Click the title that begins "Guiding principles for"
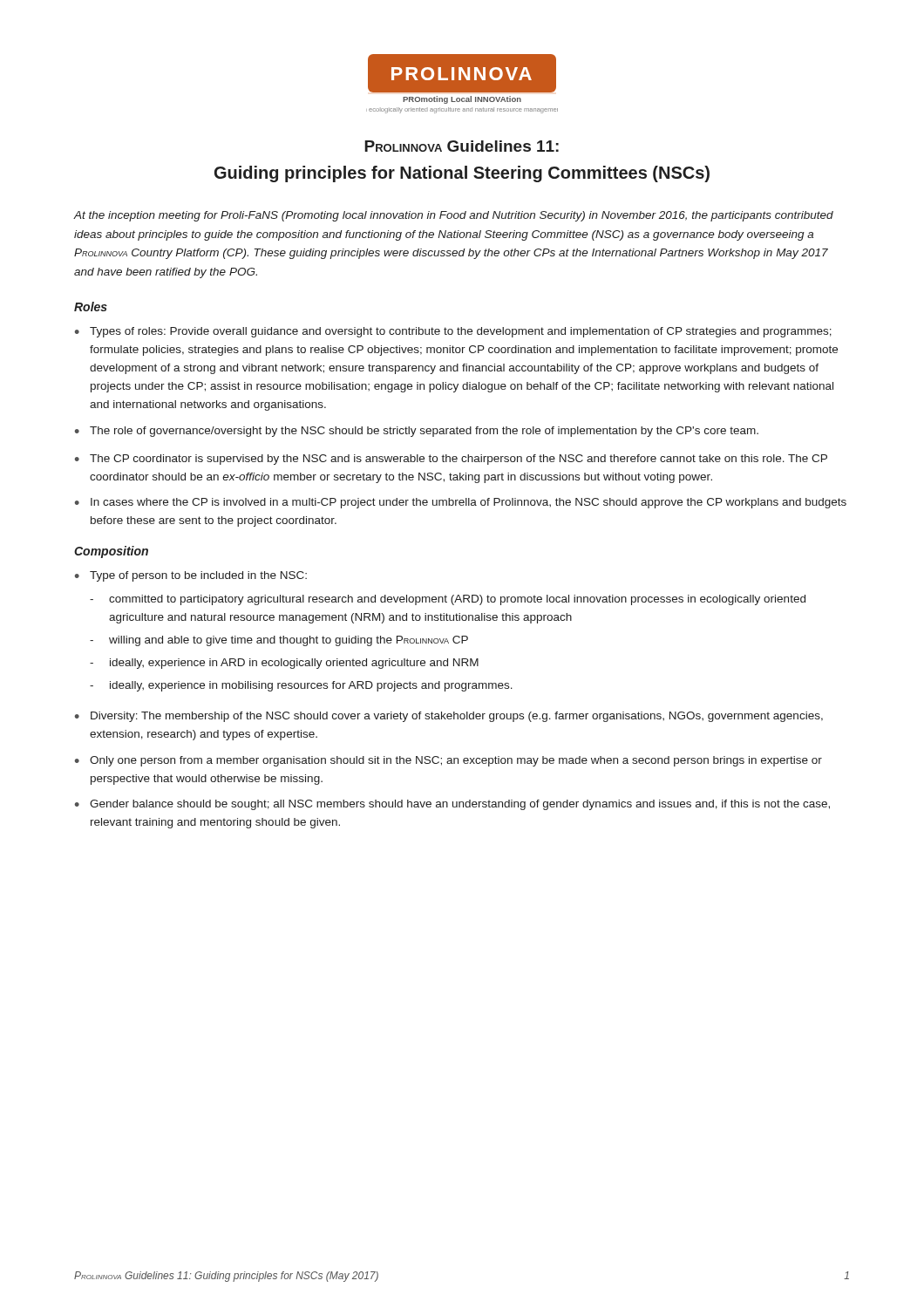 (462, 173)
